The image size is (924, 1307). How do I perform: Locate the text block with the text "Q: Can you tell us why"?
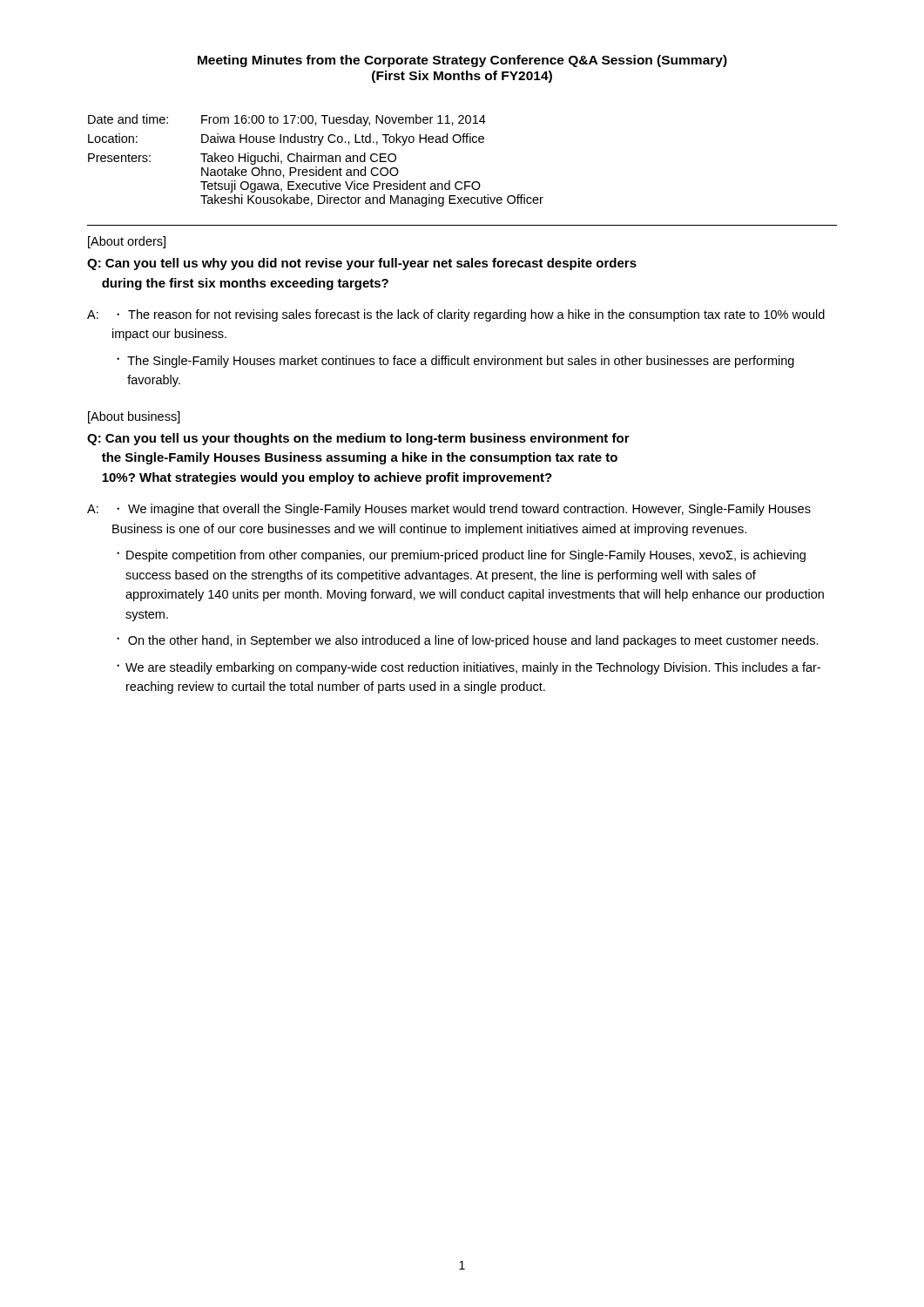362,273
